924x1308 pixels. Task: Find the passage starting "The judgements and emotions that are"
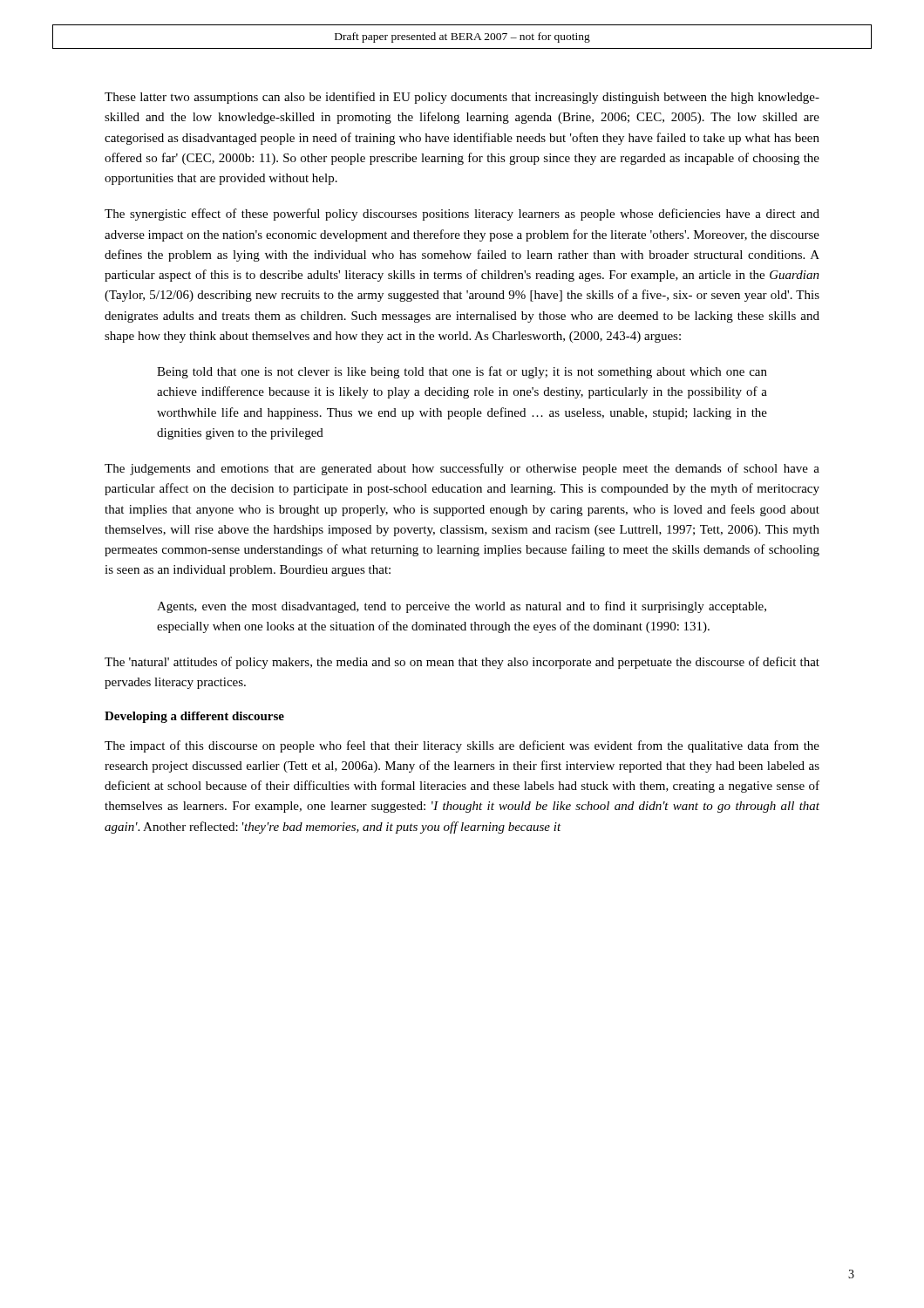(x=462, y=519)
